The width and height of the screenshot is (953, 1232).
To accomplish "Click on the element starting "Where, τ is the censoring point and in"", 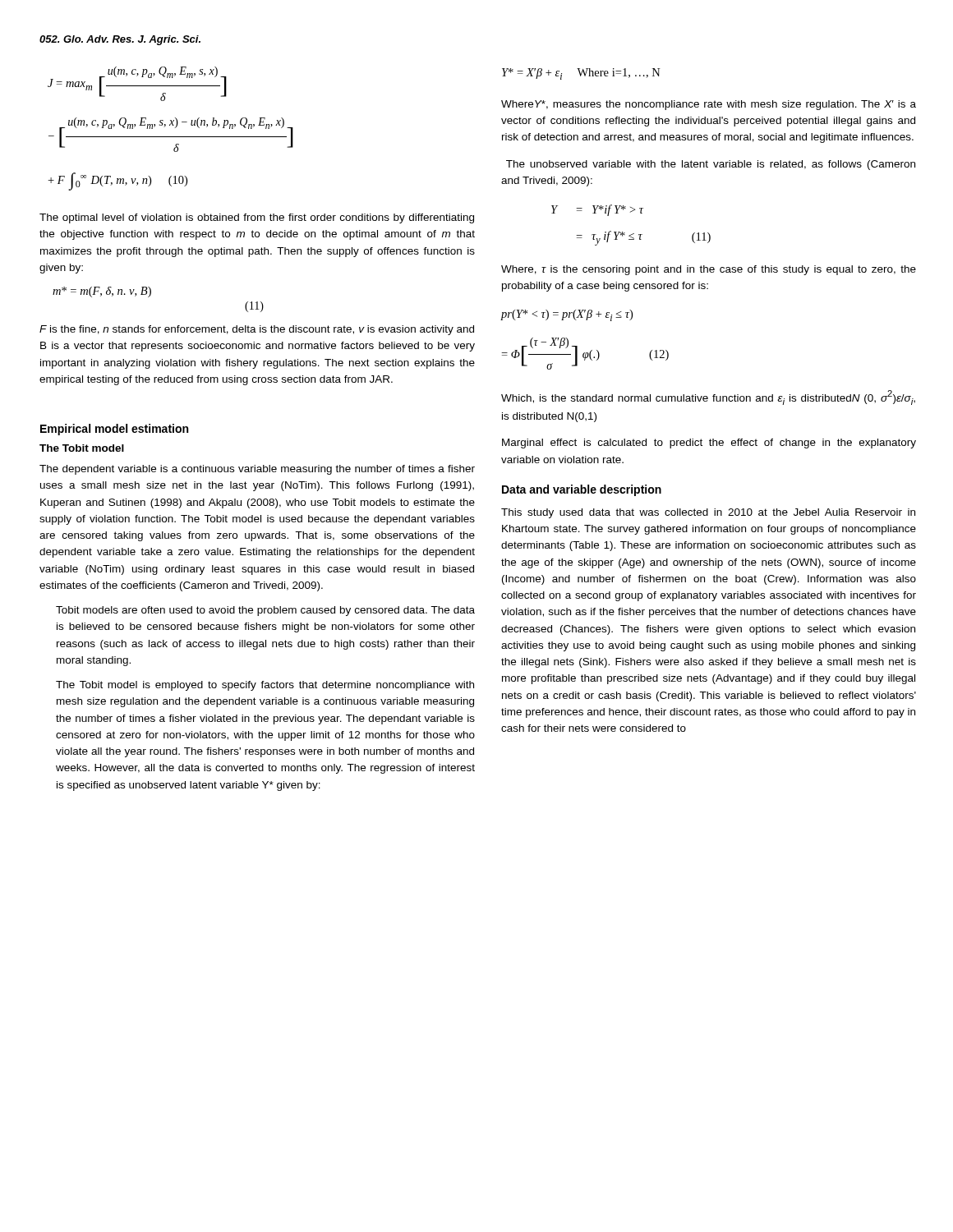I will click(709, 277).
